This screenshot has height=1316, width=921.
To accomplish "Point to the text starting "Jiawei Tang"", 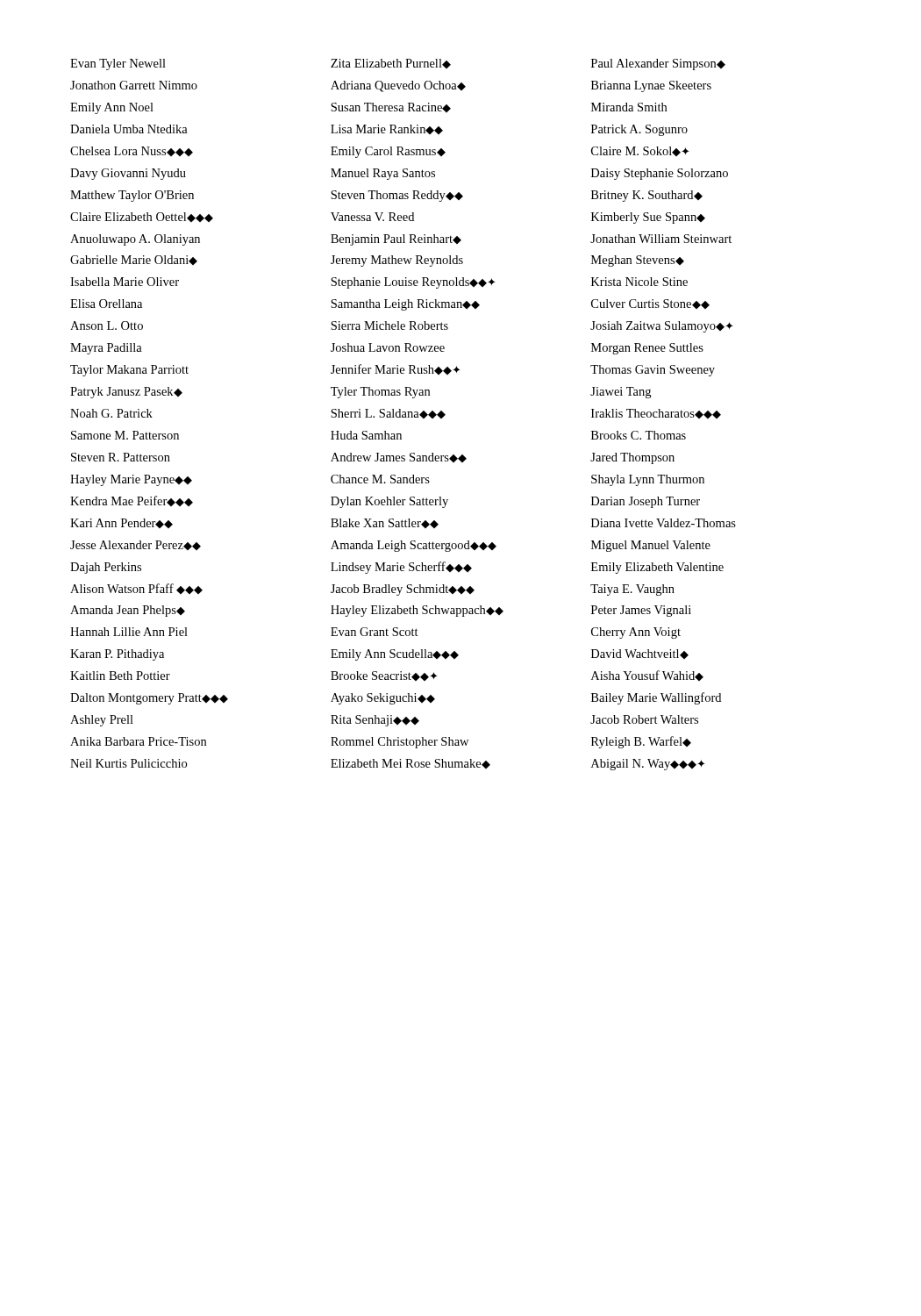I will pos(621,391).
